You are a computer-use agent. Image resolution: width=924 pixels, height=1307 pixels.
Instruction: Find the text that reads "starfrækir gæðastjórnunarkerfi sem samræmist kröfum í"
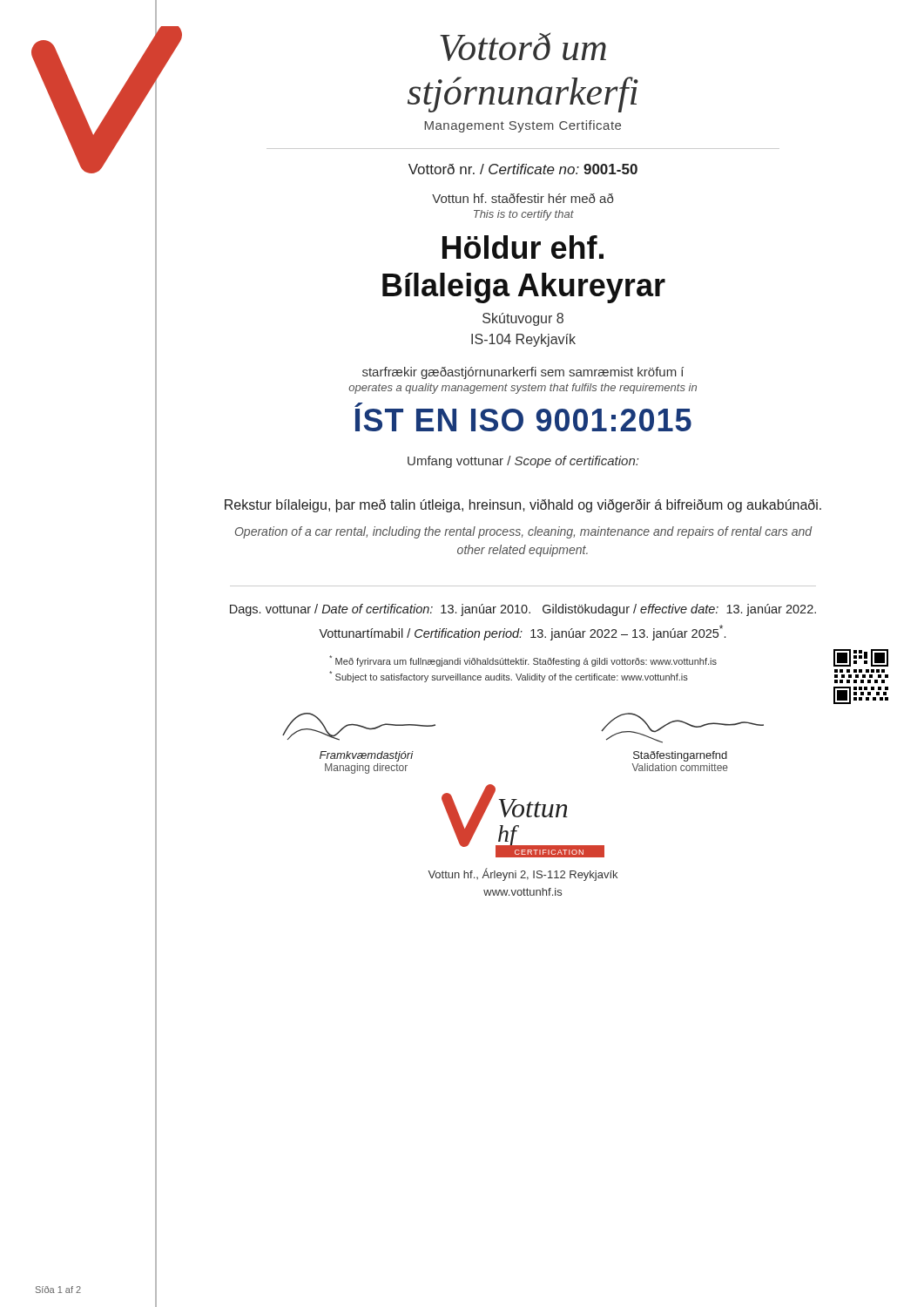click(523, 371)
